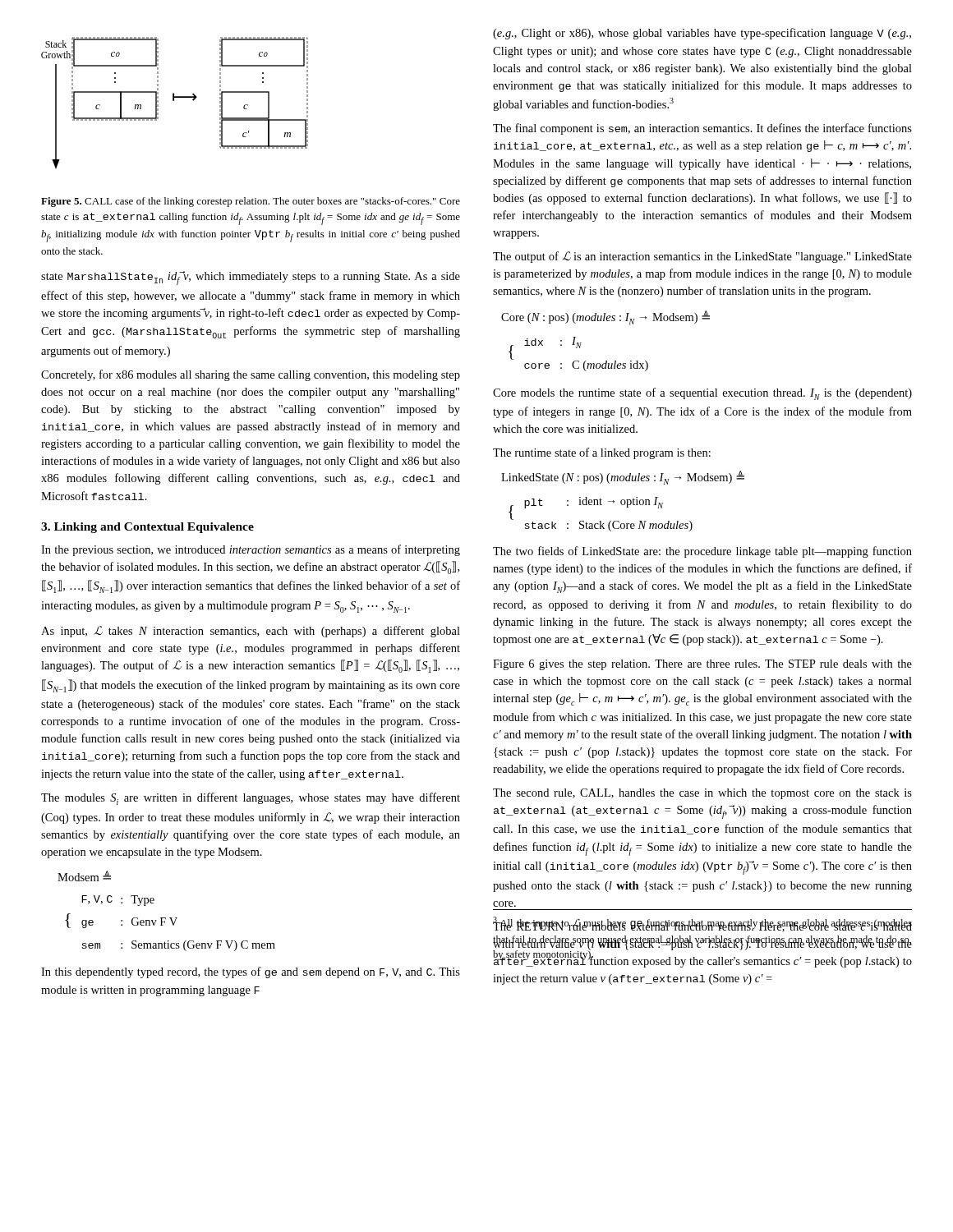Locate the formula that opens with "LinkedState (N : pos)"
Image resolution: width=953 pixels, height=1232 pixels.
coord(624,504)
